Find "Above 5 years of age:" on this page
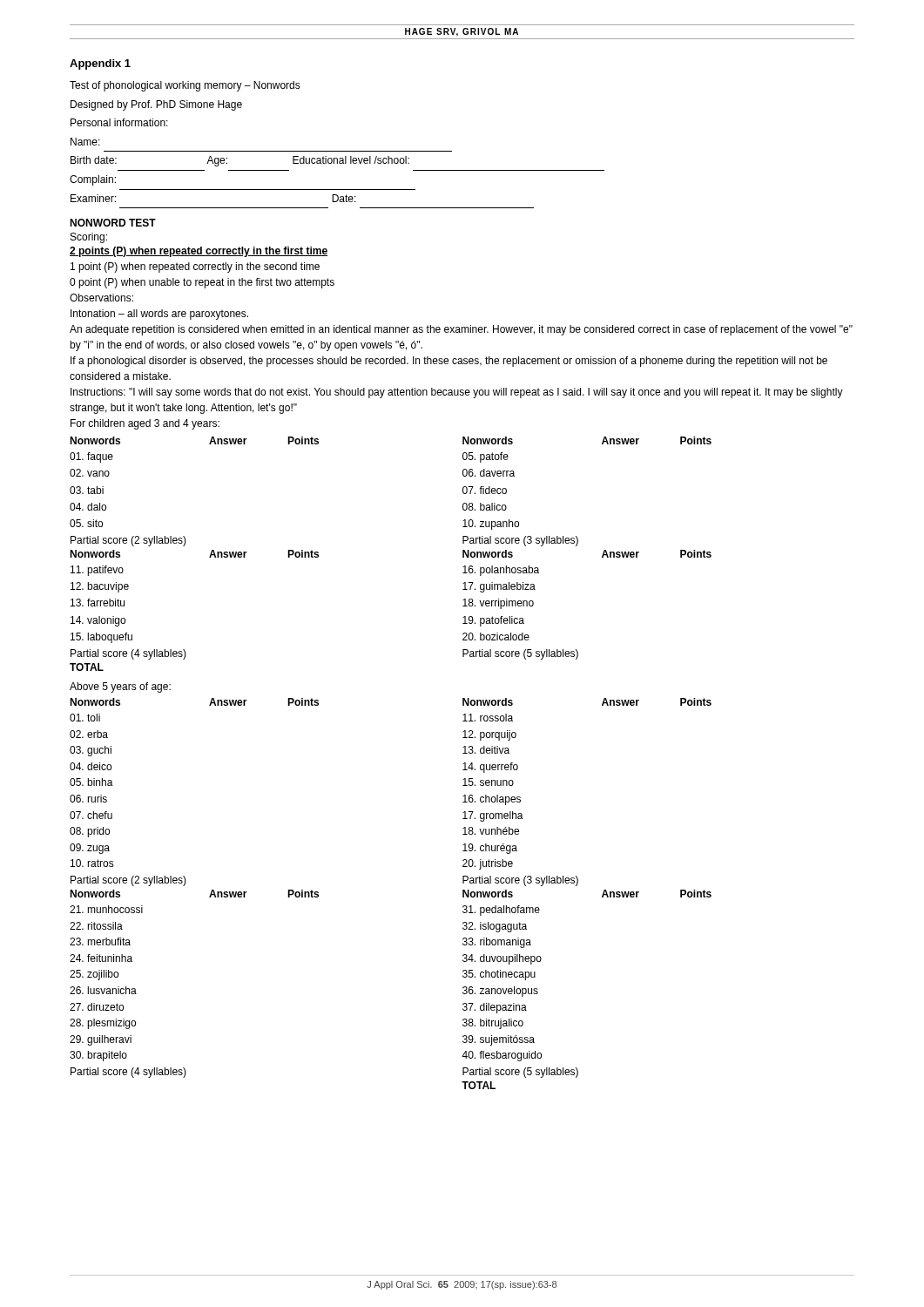The width and height of the screenshot is (924, 1307). [x=120, y=687]
